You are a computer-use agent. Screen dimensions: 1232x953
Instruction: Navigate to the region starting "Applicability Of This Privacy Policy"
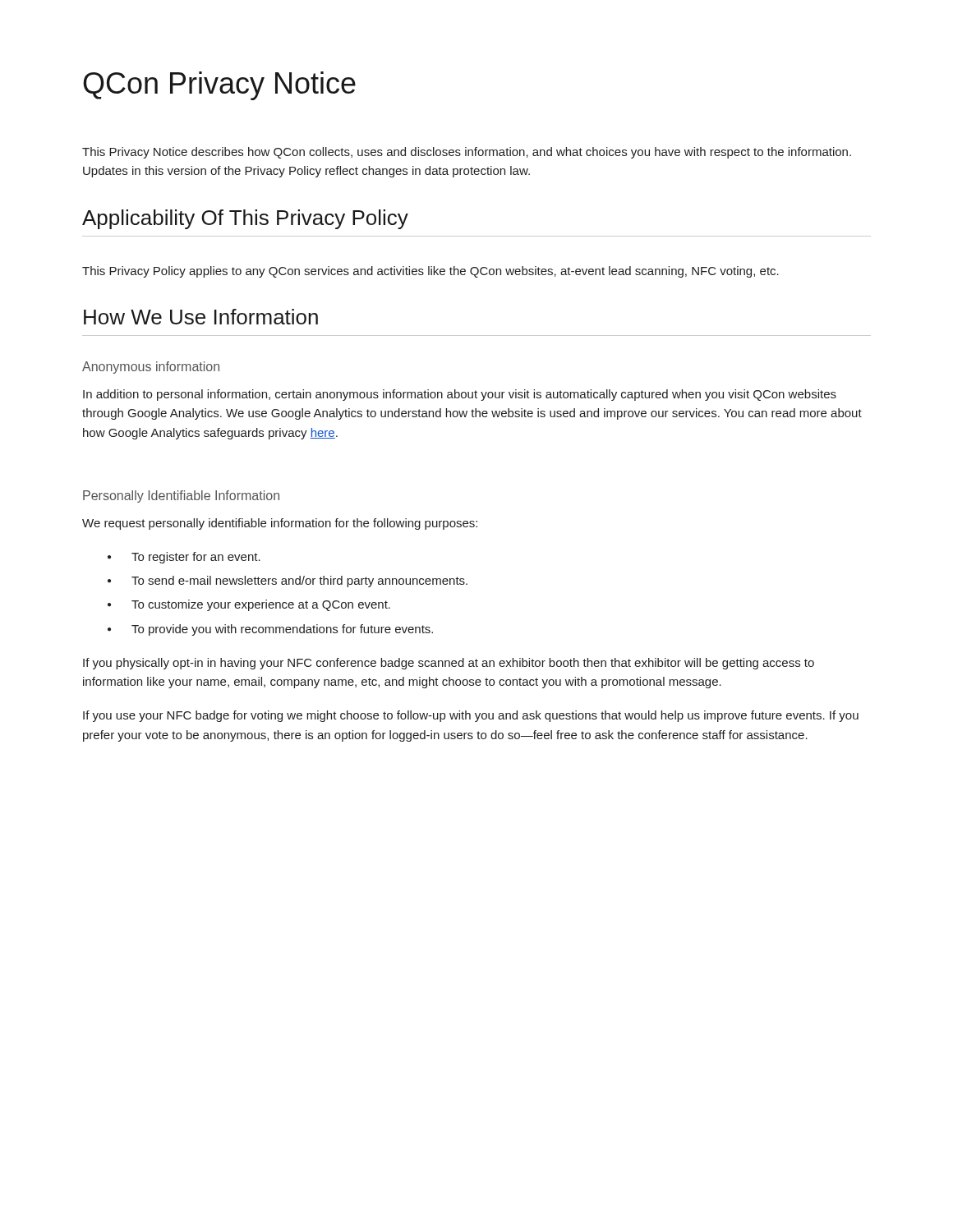click(x=245, y=217)
